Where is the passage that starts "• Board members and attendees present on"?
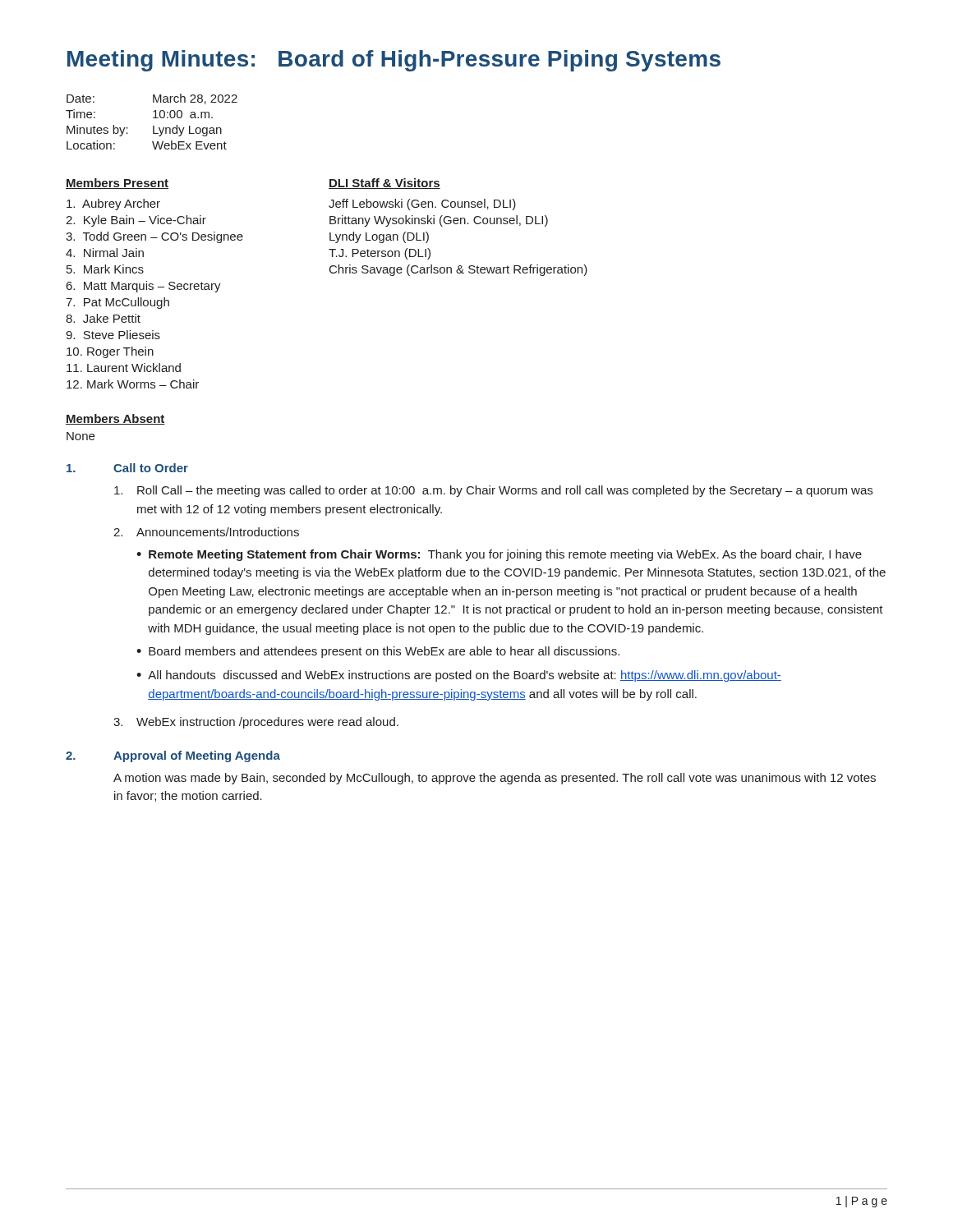Viewport: 953px width, 1232px height. [378, 652]
